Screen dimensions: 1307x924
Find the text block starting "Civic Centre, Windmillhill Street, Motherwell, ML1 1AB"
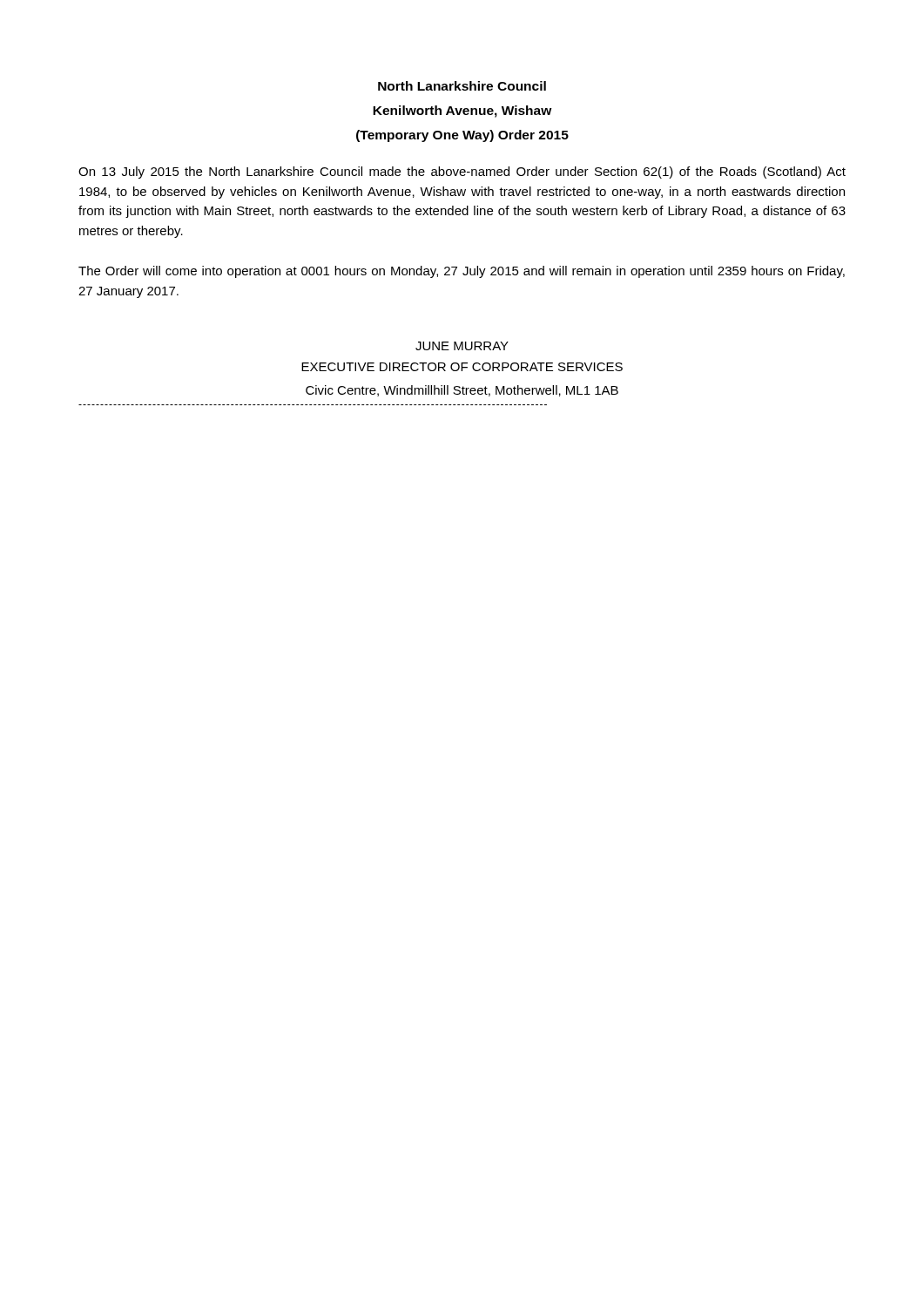462,390
